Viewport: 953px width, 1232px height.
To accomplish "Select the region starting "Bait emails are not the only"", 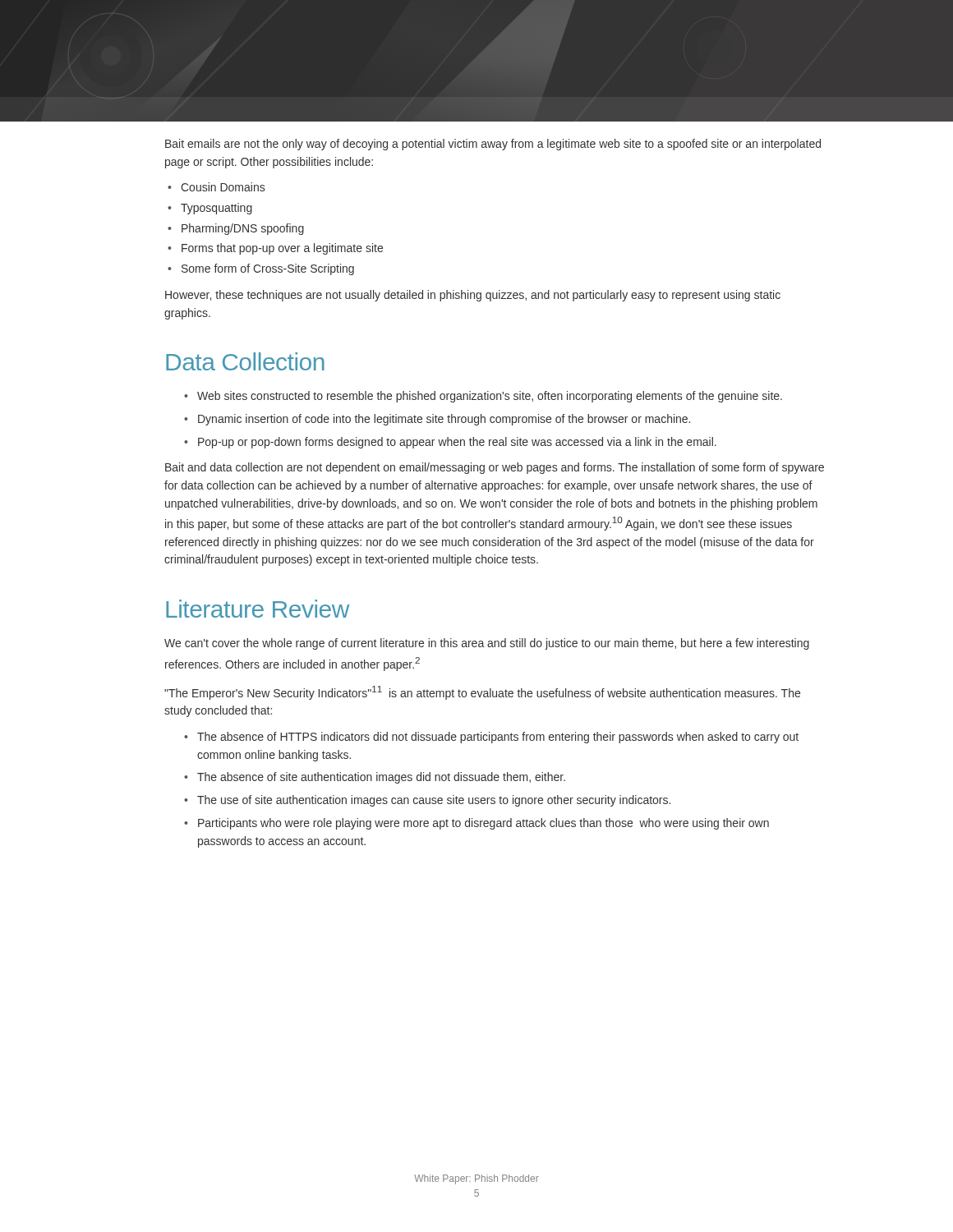I will point(493,153).
